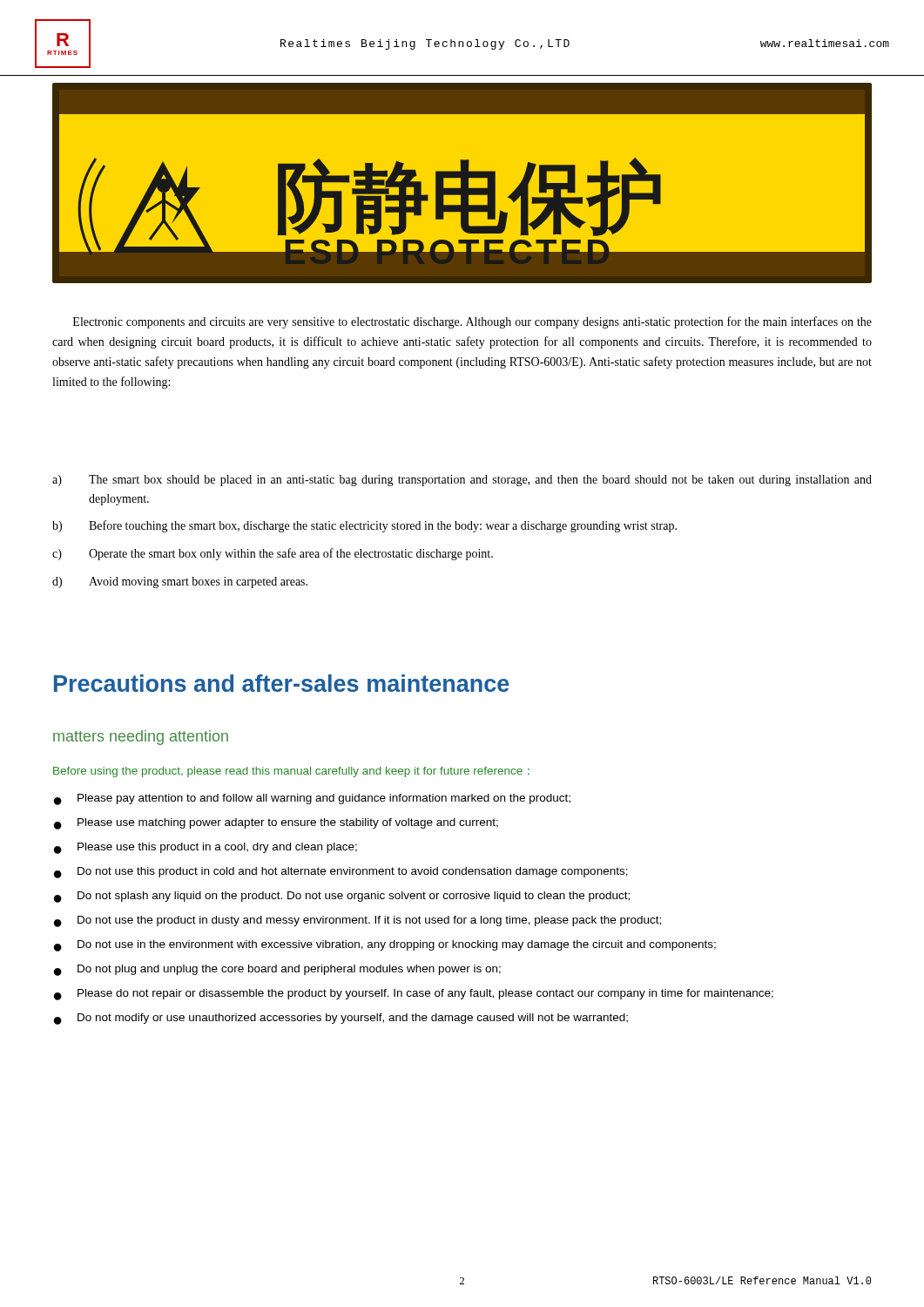Find the list item that reads "d) Avoid moving smart"
924x1307 pixels.
[180, 582]
